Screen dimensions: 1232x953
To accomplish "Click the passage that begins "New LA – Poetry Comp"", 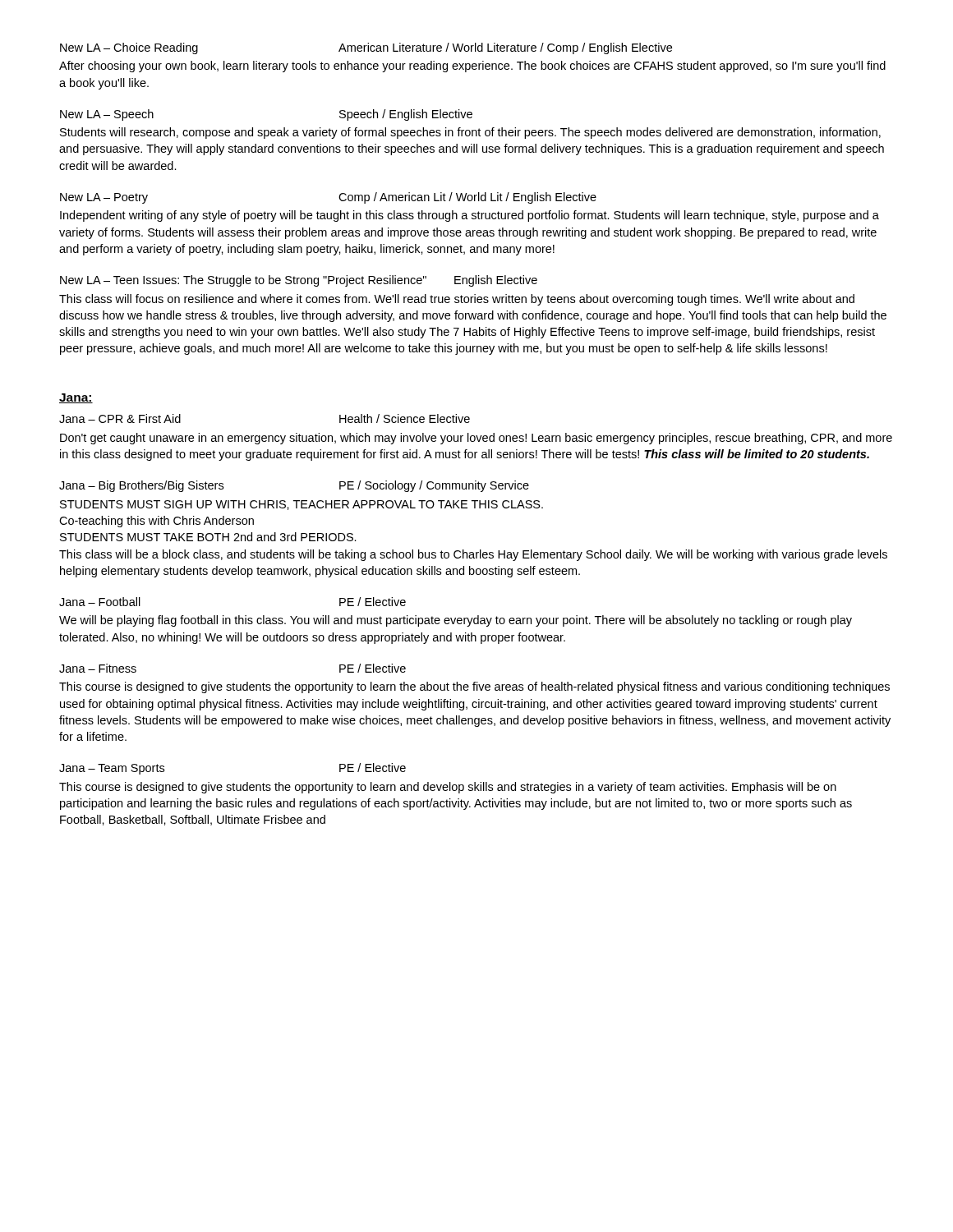I will pos(476,223).
